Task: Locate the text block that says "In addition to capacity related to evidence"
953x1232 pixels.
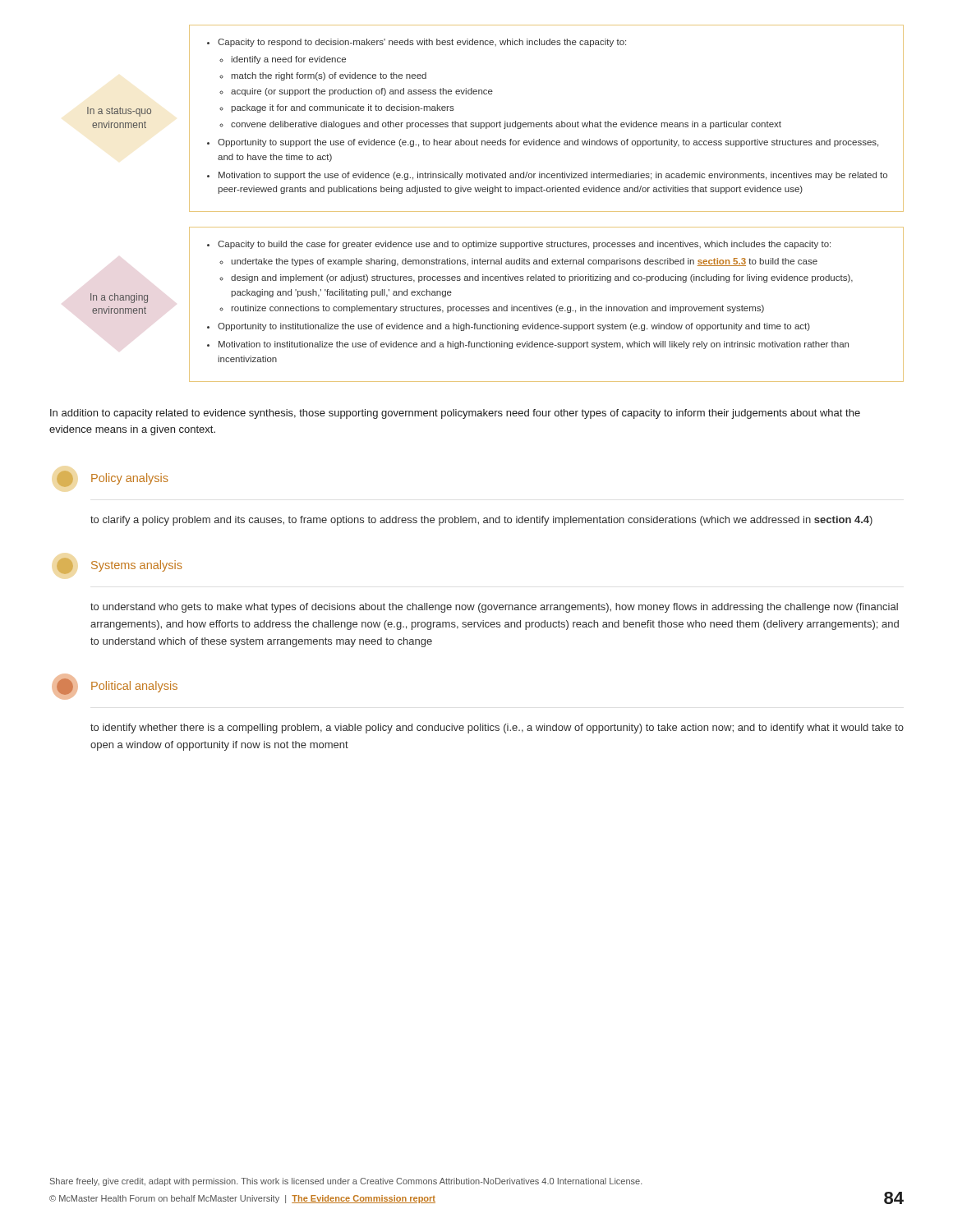Action: tap(455, 421)
